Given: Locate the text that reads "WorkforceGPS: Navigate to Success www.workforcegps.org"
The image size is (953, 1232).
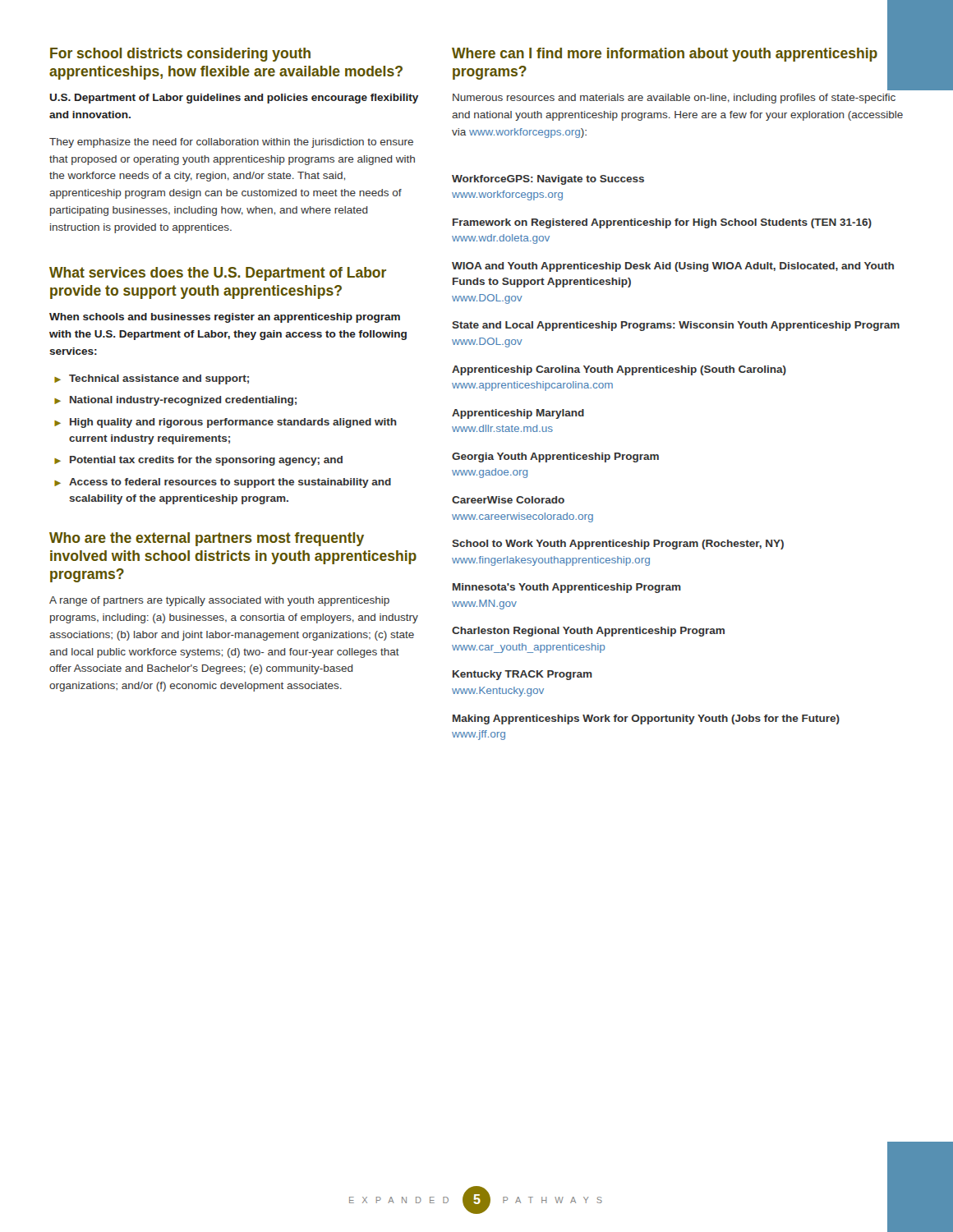Looking at the screenshot, I should coord(548,180).
